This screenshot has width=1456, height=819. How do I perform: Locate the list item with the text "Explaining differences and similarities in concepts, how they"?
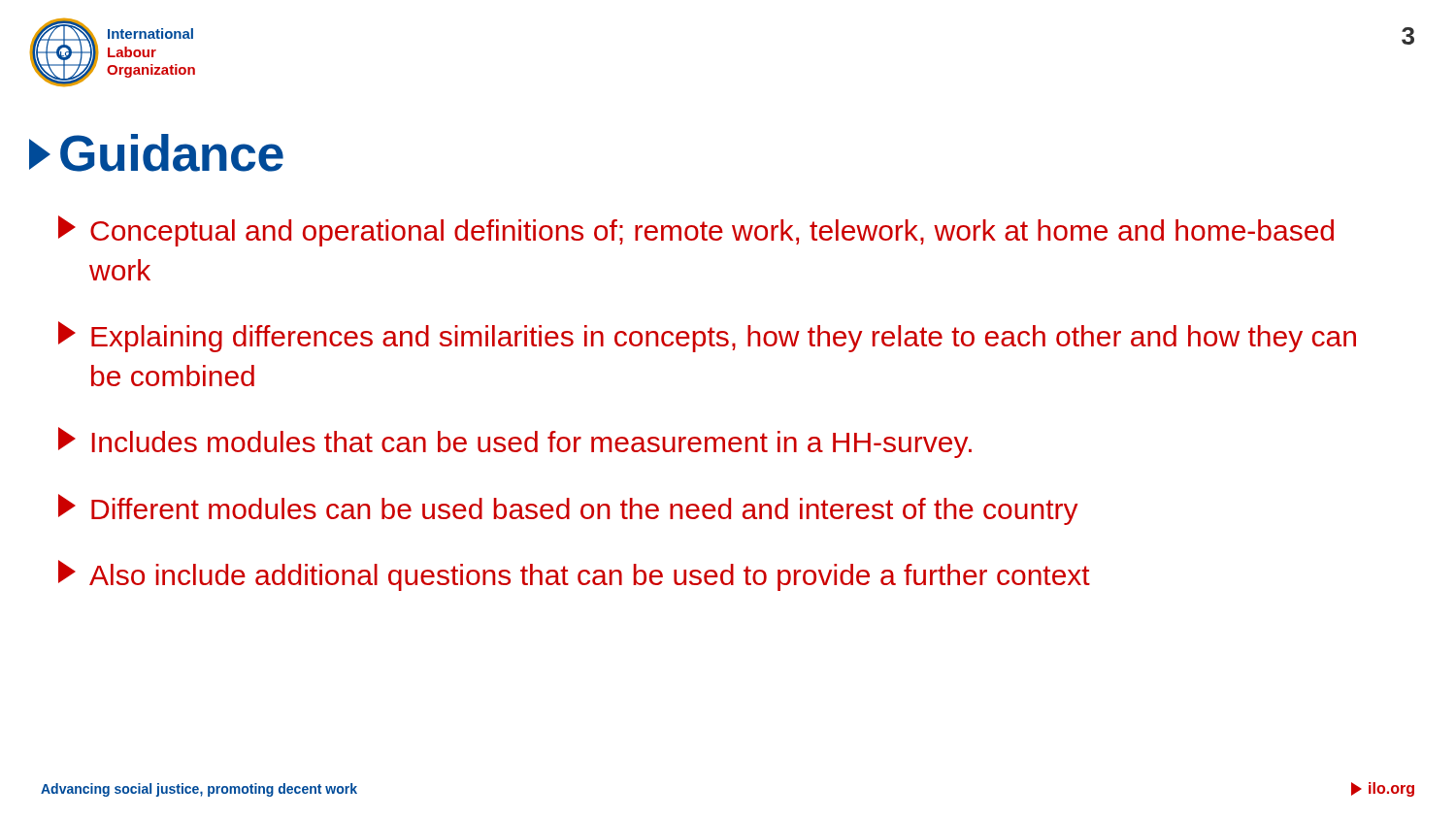[728, 357]
